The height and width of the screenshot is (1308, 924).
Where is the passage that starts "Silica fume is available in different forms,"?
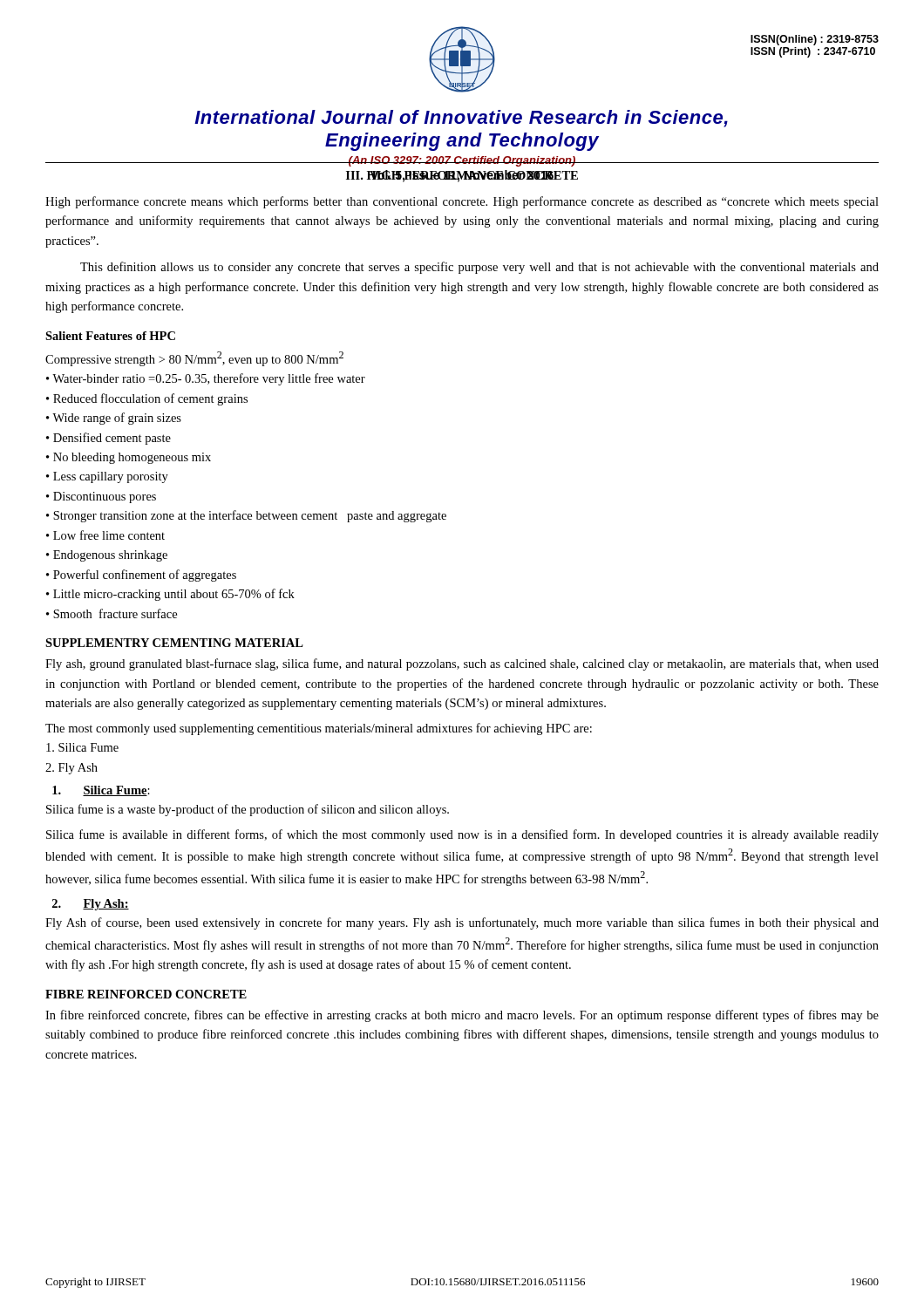coord(462,856)
